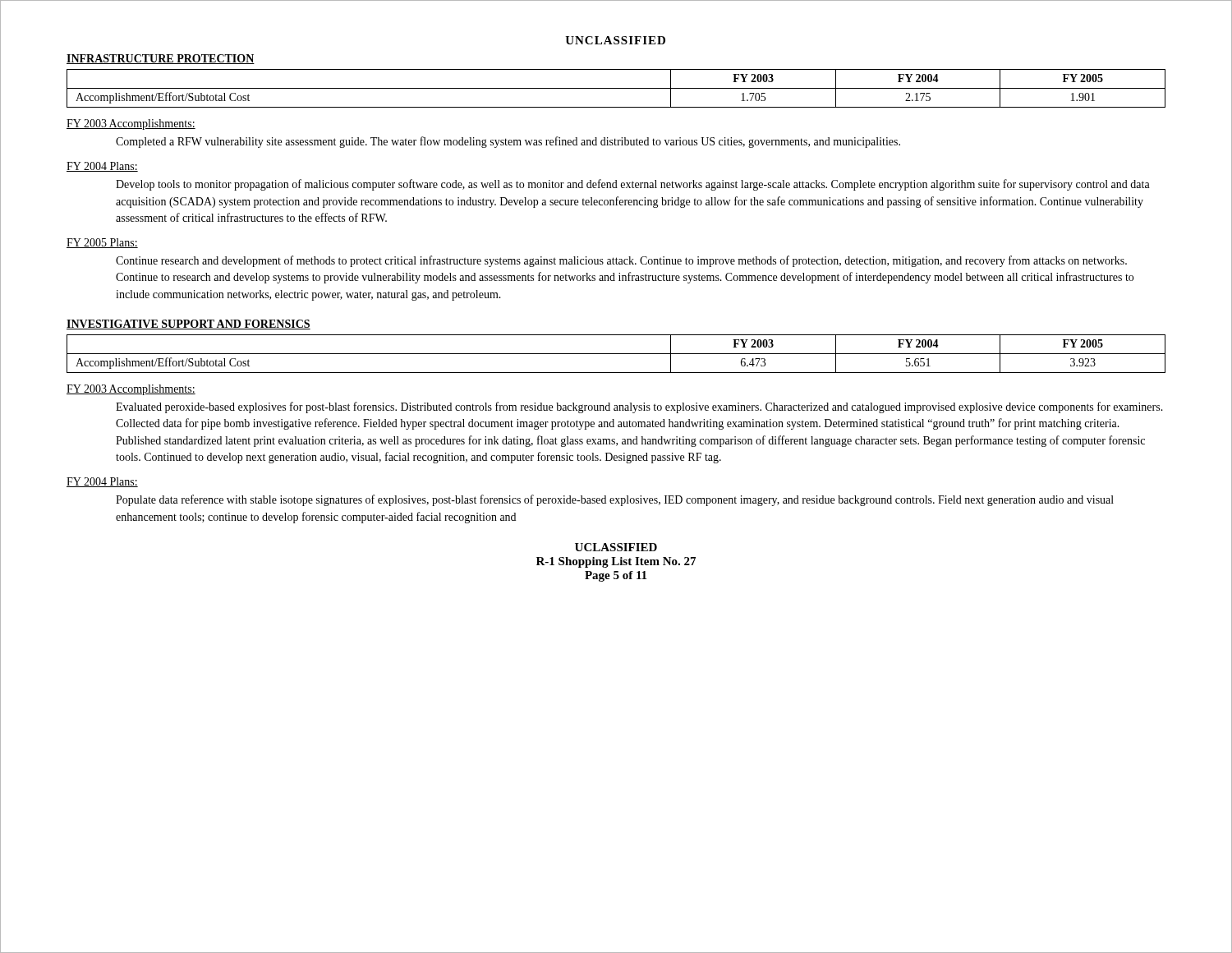The width and height of the screenshot is (1232, 953).
Task: Select the passage starting "Populate data reference with"
Action: click(615, 508)
